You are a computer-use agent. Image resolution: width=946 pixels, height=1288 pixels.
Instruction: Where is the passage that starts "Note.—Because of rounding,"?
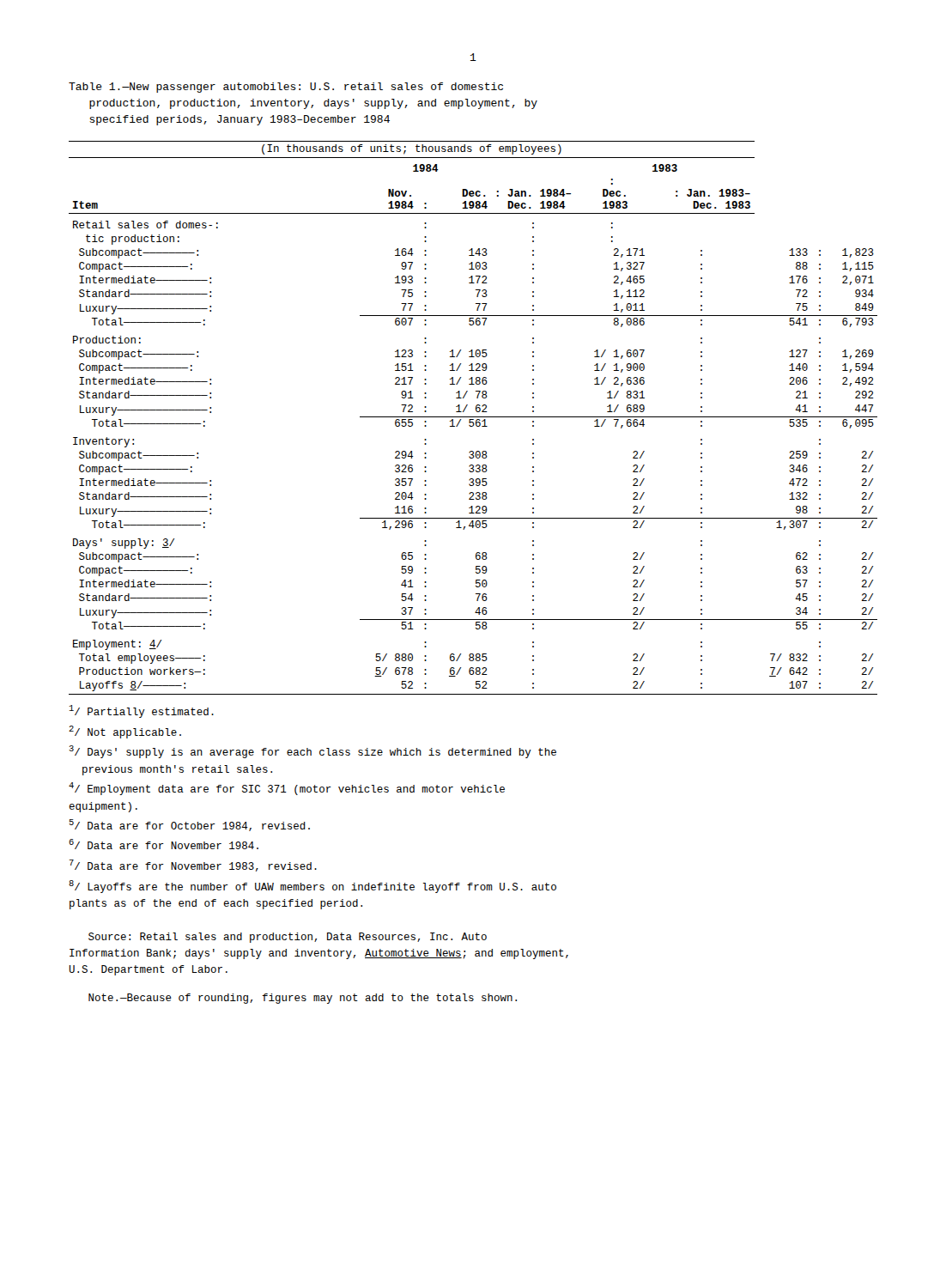coord(294,998)
